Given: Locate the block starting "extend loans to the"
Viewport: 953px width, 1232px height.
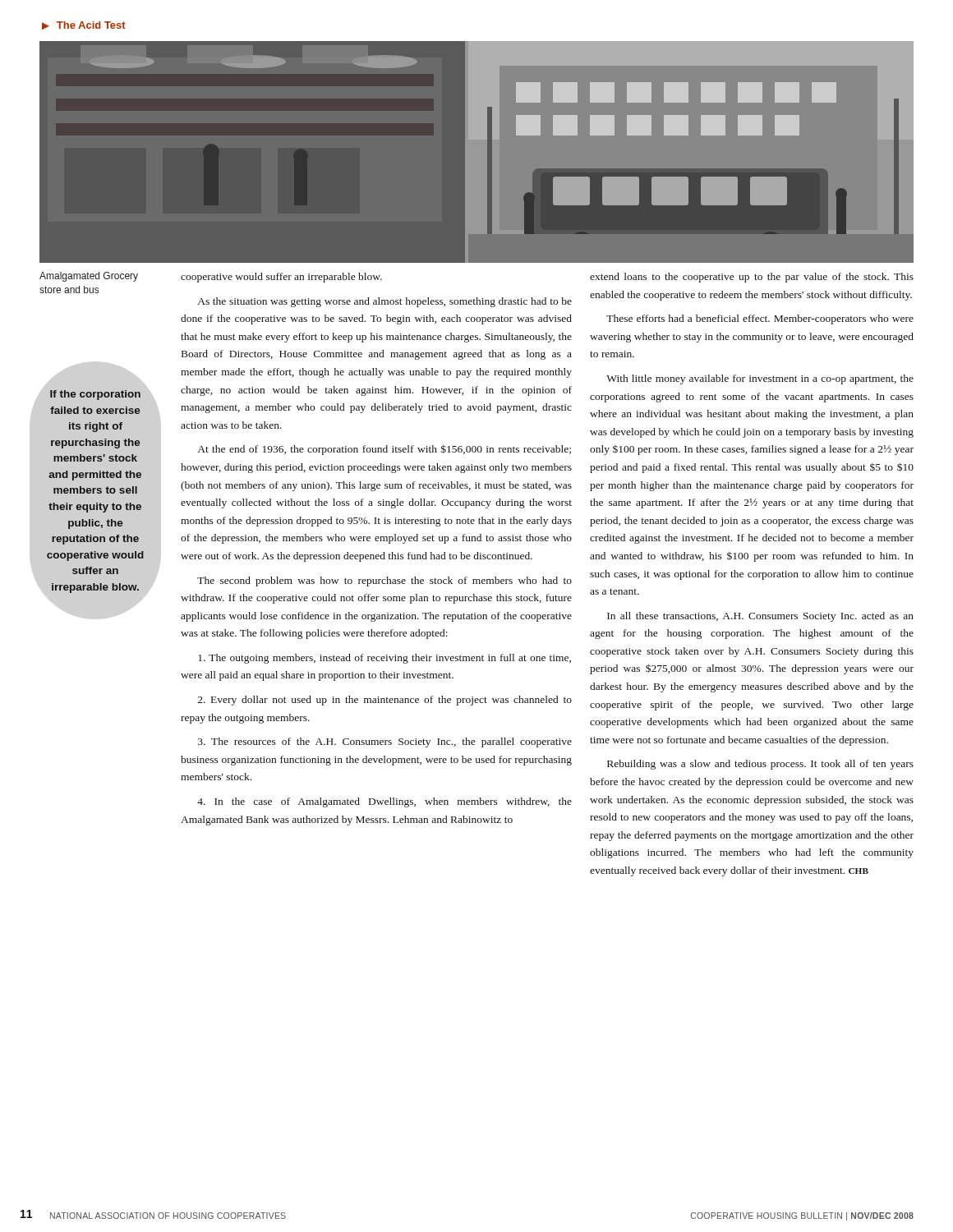Looking at the screenshot, I should pyautogui.click(x=752, y=573).
